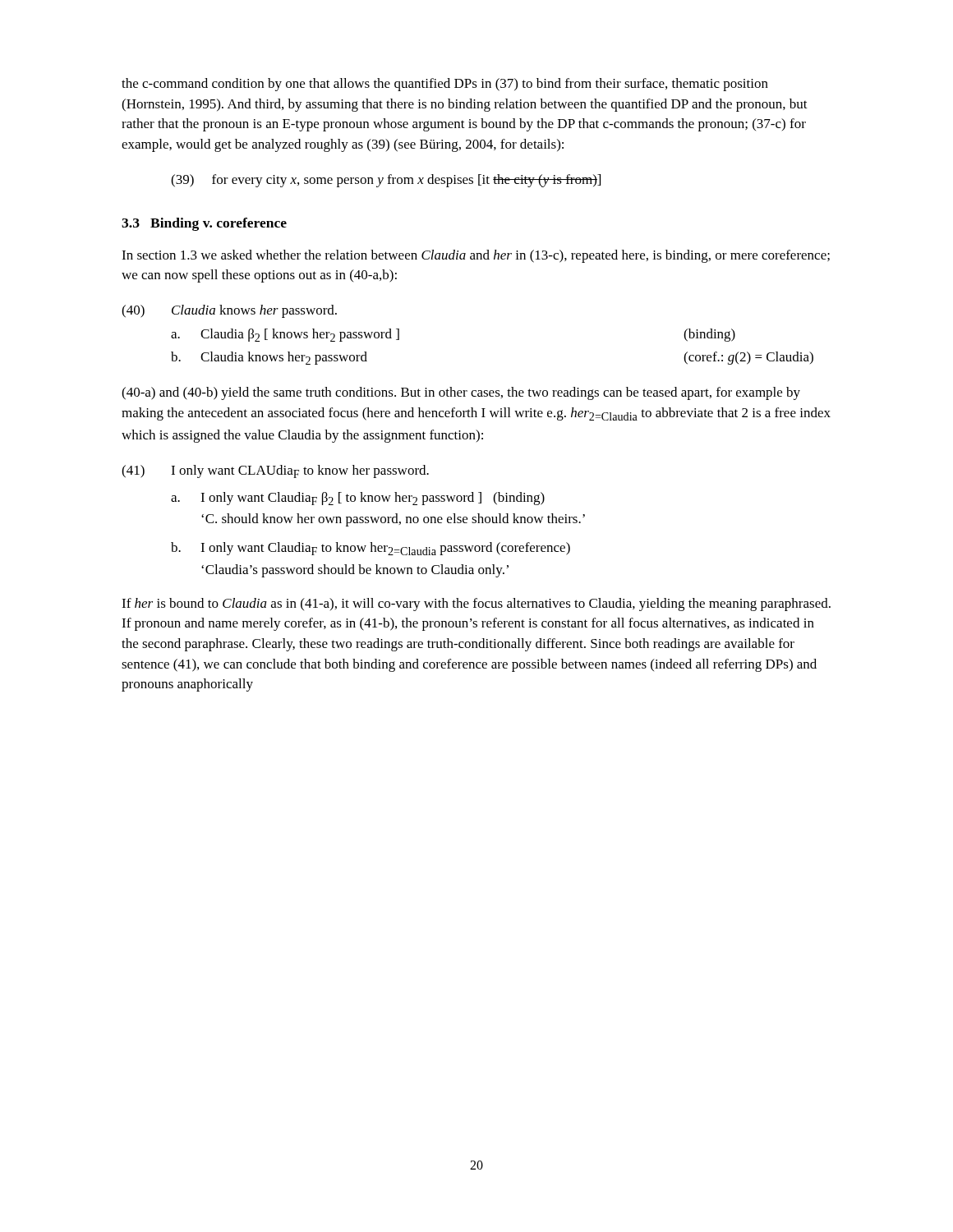Point to the text block starting "(41) I only want CLAUdiaF"
Screen dimensions: 1232x953
click(x=476, y=520)
